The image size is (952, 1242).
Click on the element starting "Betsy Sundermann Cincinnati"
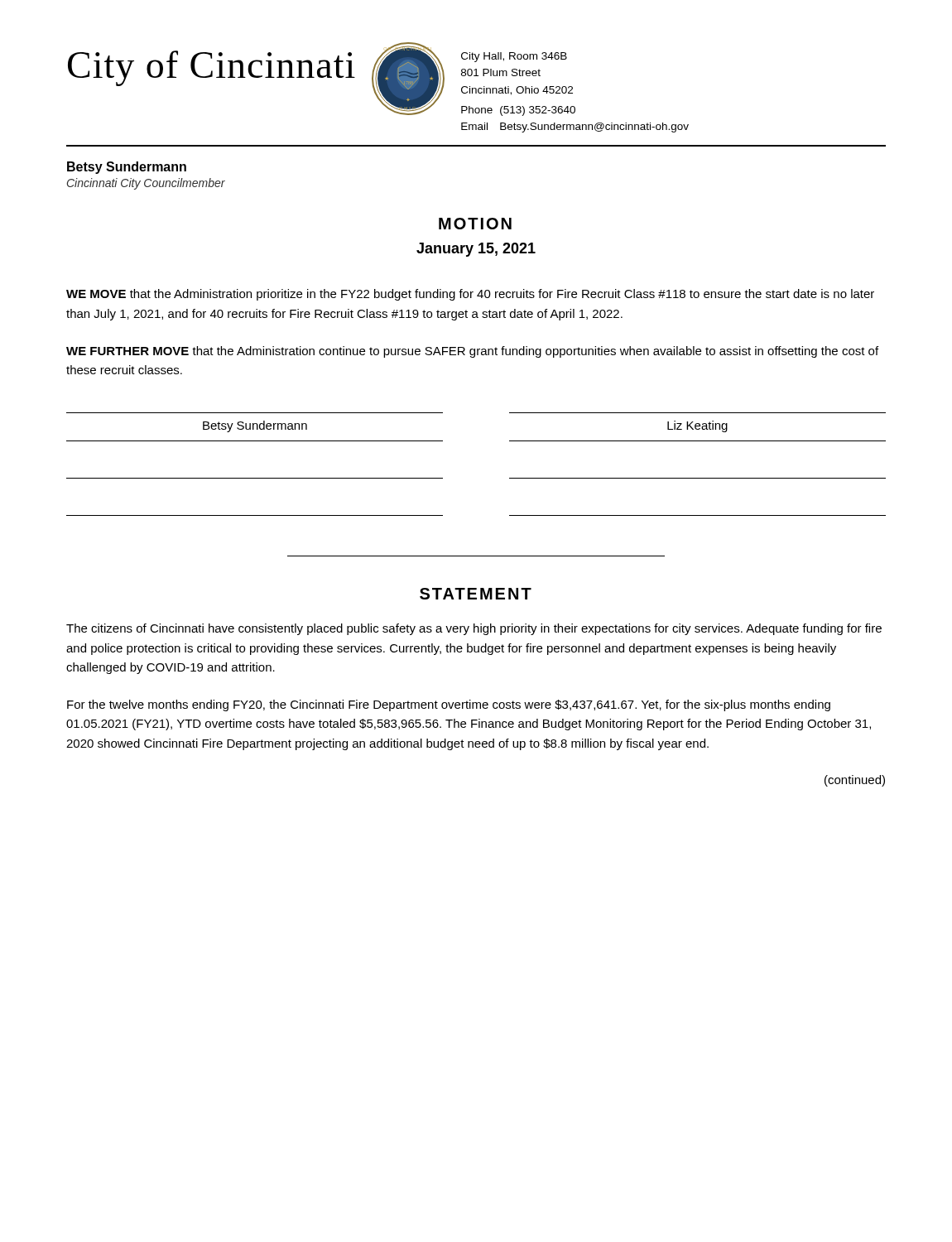(127, 168)
